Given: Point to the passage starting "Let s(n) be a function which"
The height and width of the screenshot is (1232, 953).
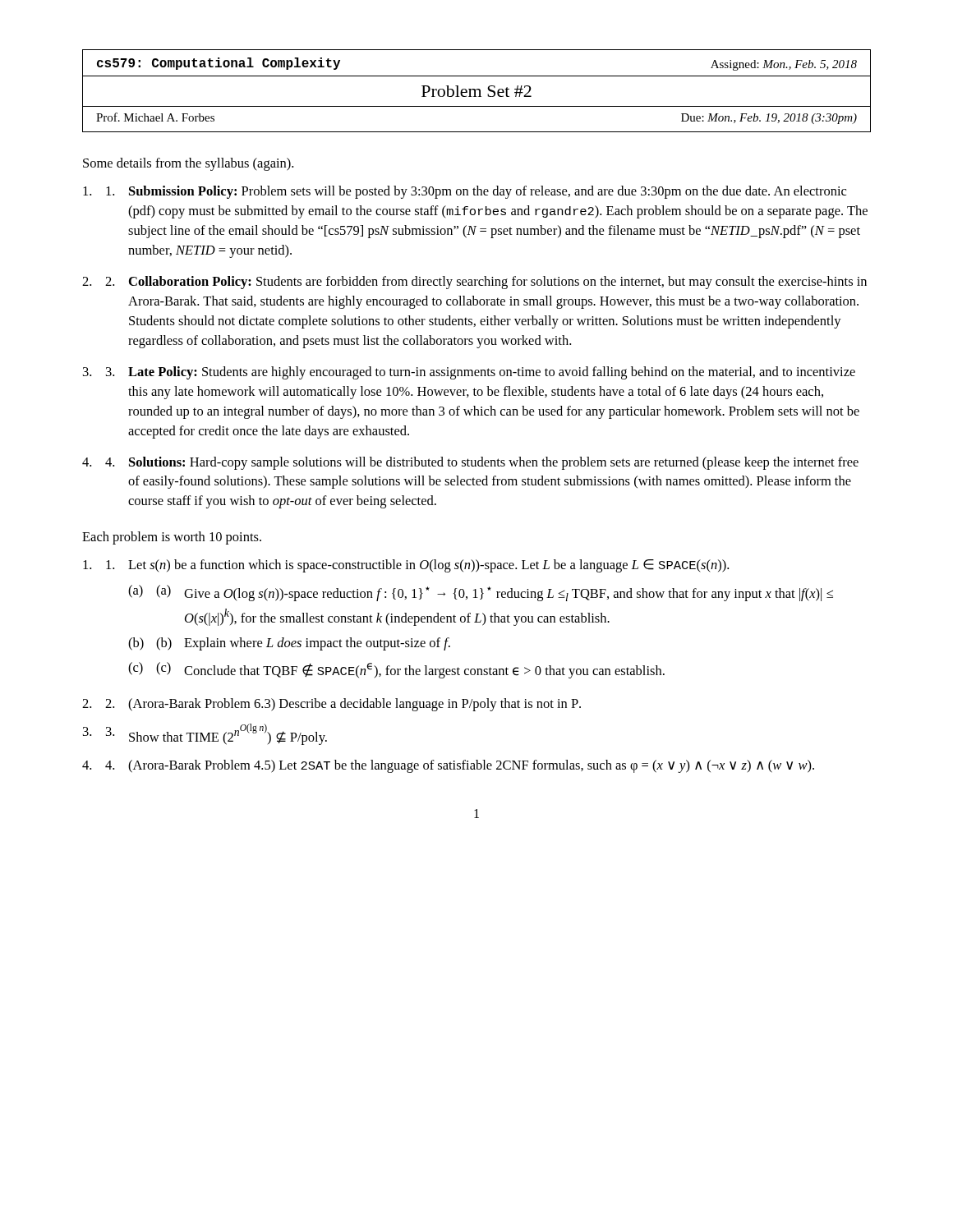Looking at the screenshot, I should point(488,620).
